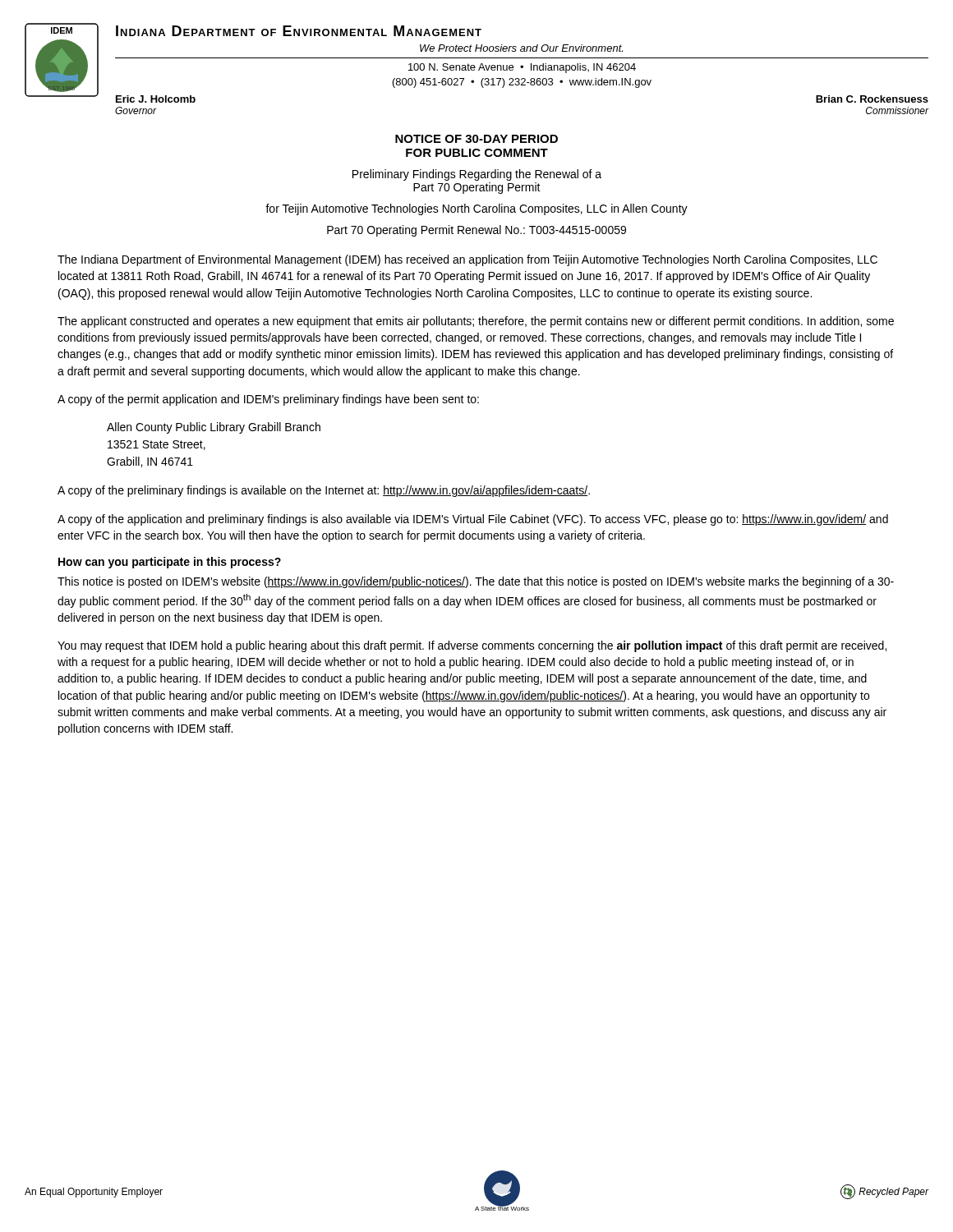Click on the region starting "Allen County Public Library Grabill Branch 13521"
953x1232 pixels.
click(x=214, y=445)
